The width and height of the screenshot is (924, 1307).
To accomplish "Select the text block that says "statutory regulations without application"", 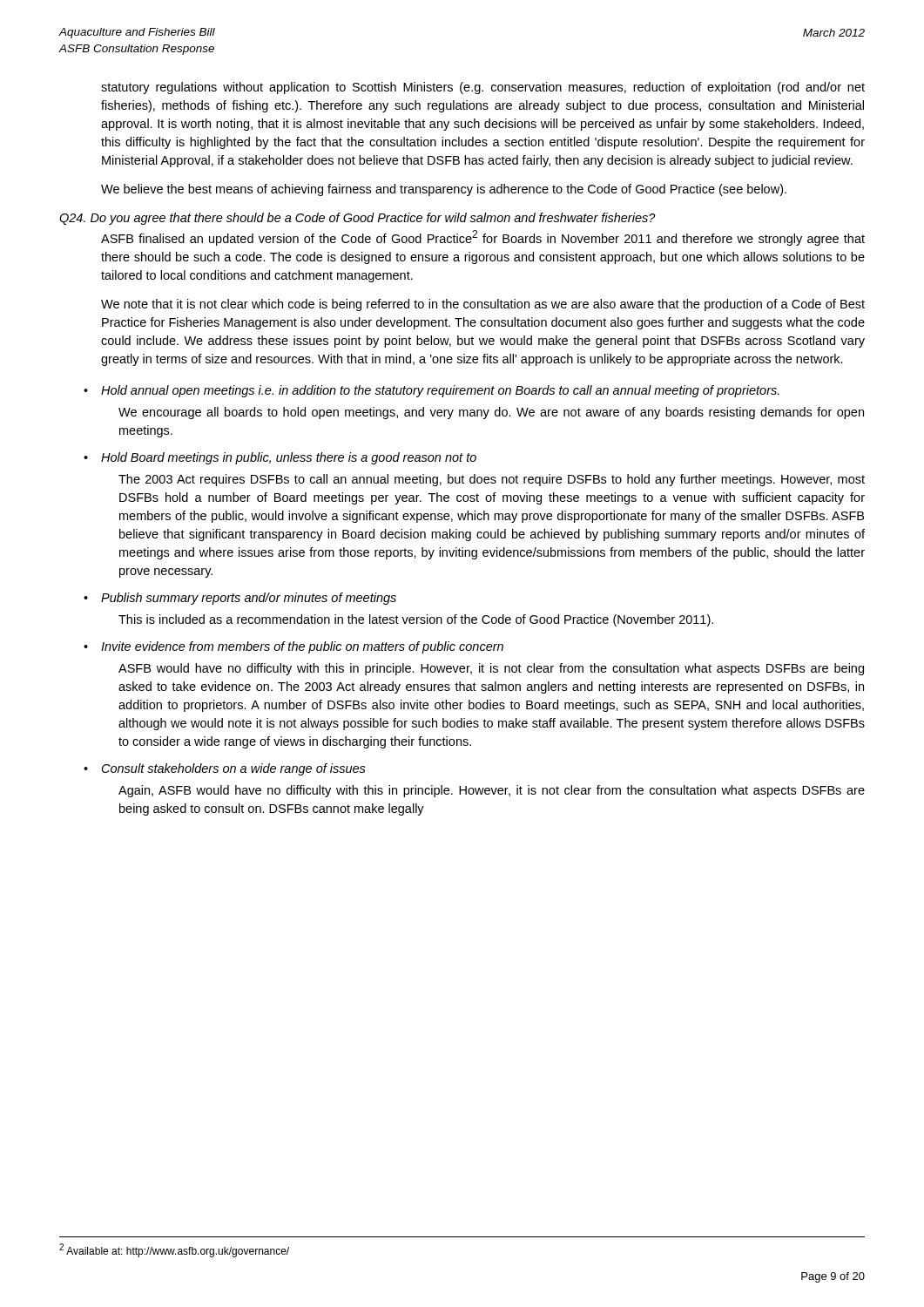I will [483, 124].
